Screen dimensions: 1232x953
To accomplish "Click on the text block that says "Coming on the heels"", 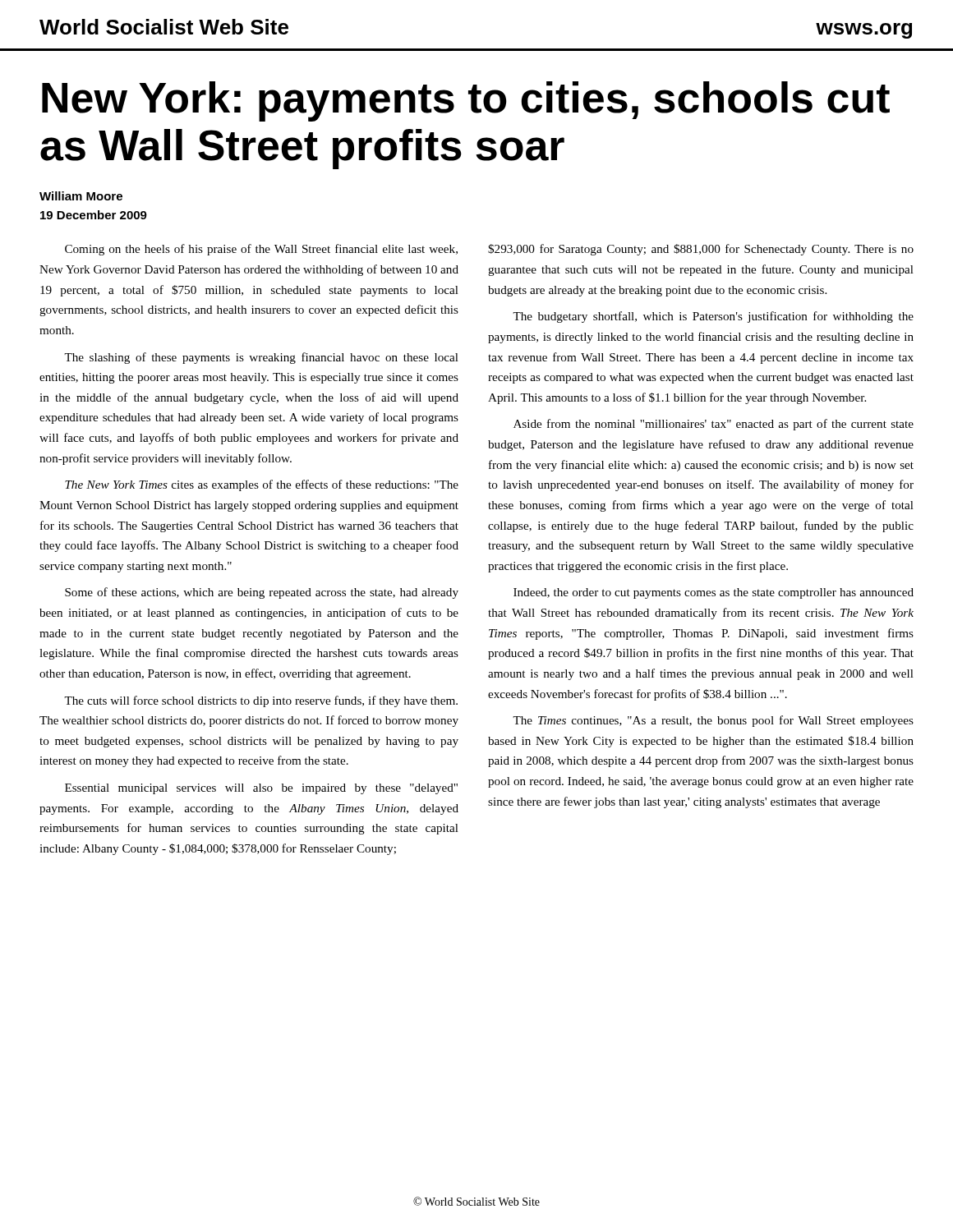I will pyautogui.click(x=249, y=549).
